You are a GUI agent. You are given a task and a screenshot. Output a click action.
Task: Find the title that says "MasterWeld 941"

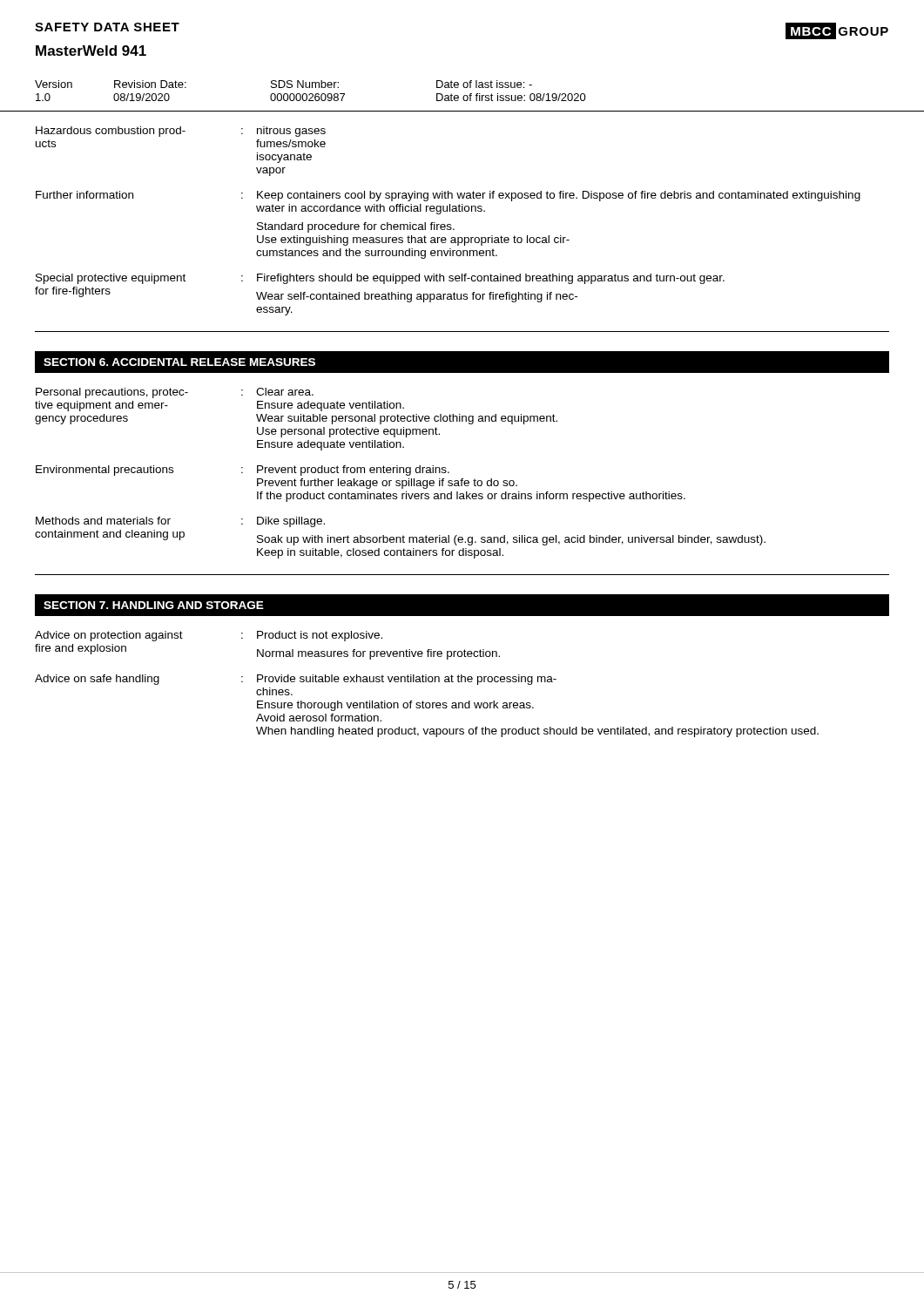coord(91,51)
